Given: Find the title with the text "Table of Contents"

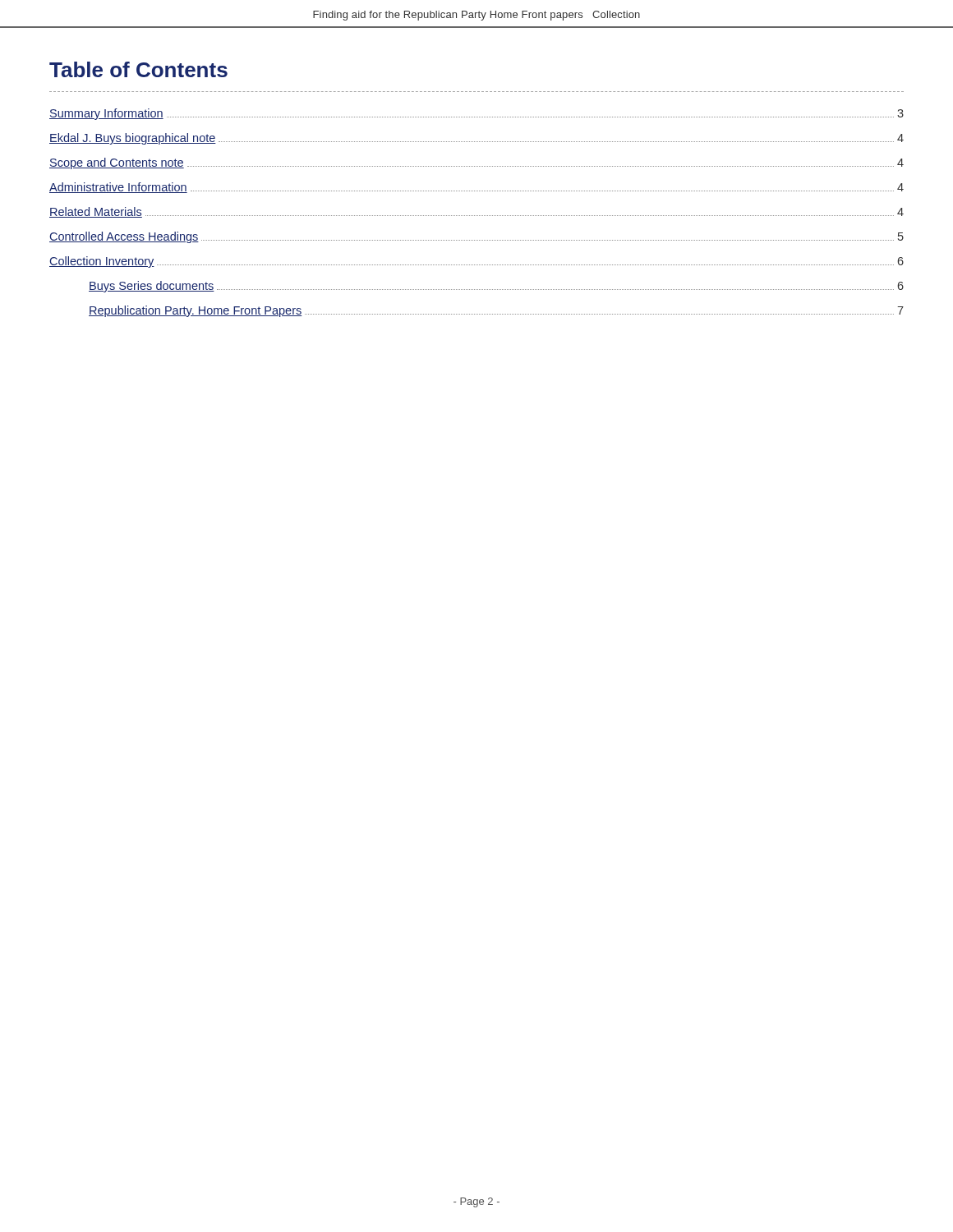Looking at the screenshot, I should [138, 69].
